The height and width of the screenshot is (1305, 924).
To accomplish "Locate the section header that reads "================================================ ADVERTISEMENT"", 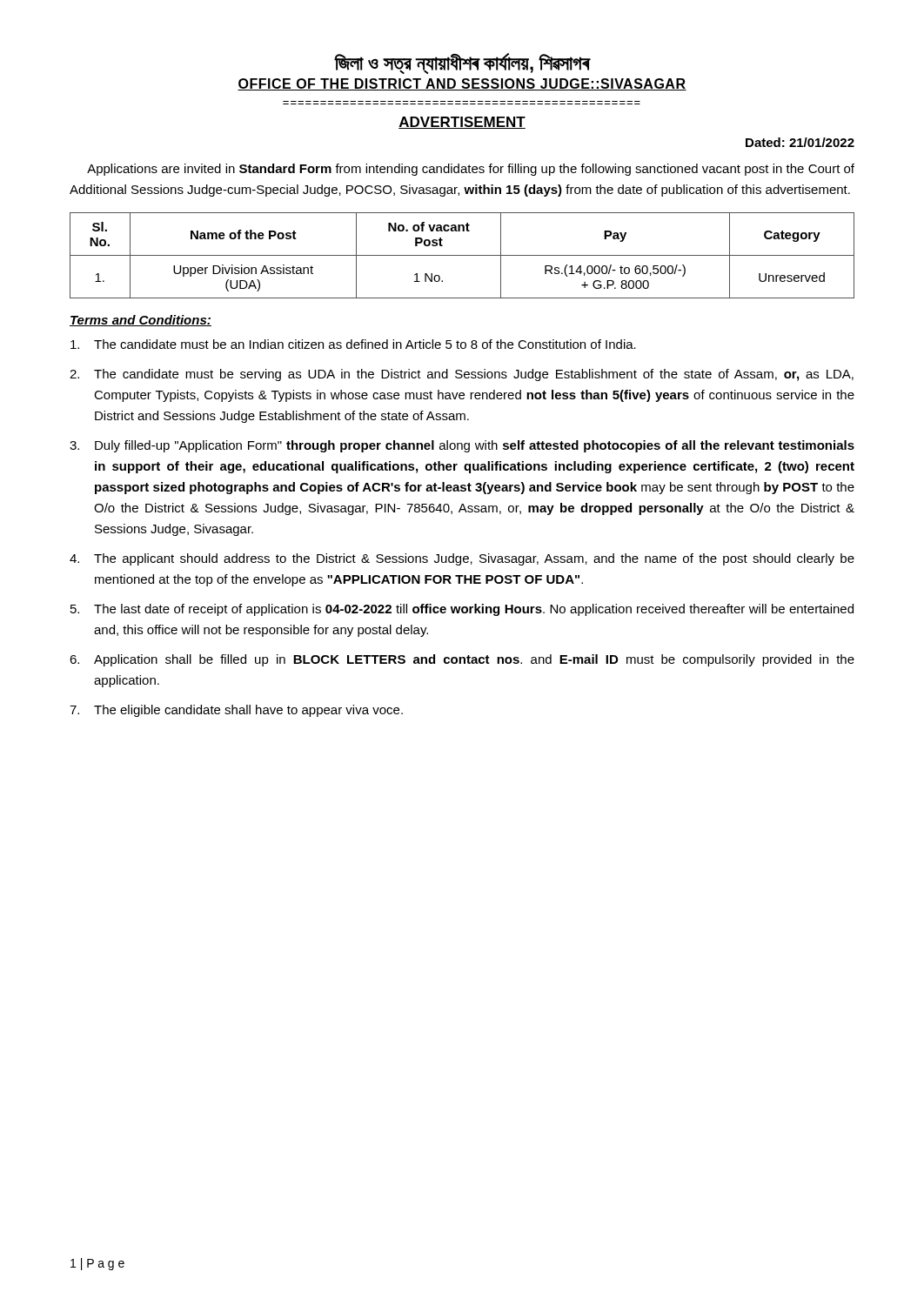I will [x=462, y=114].
